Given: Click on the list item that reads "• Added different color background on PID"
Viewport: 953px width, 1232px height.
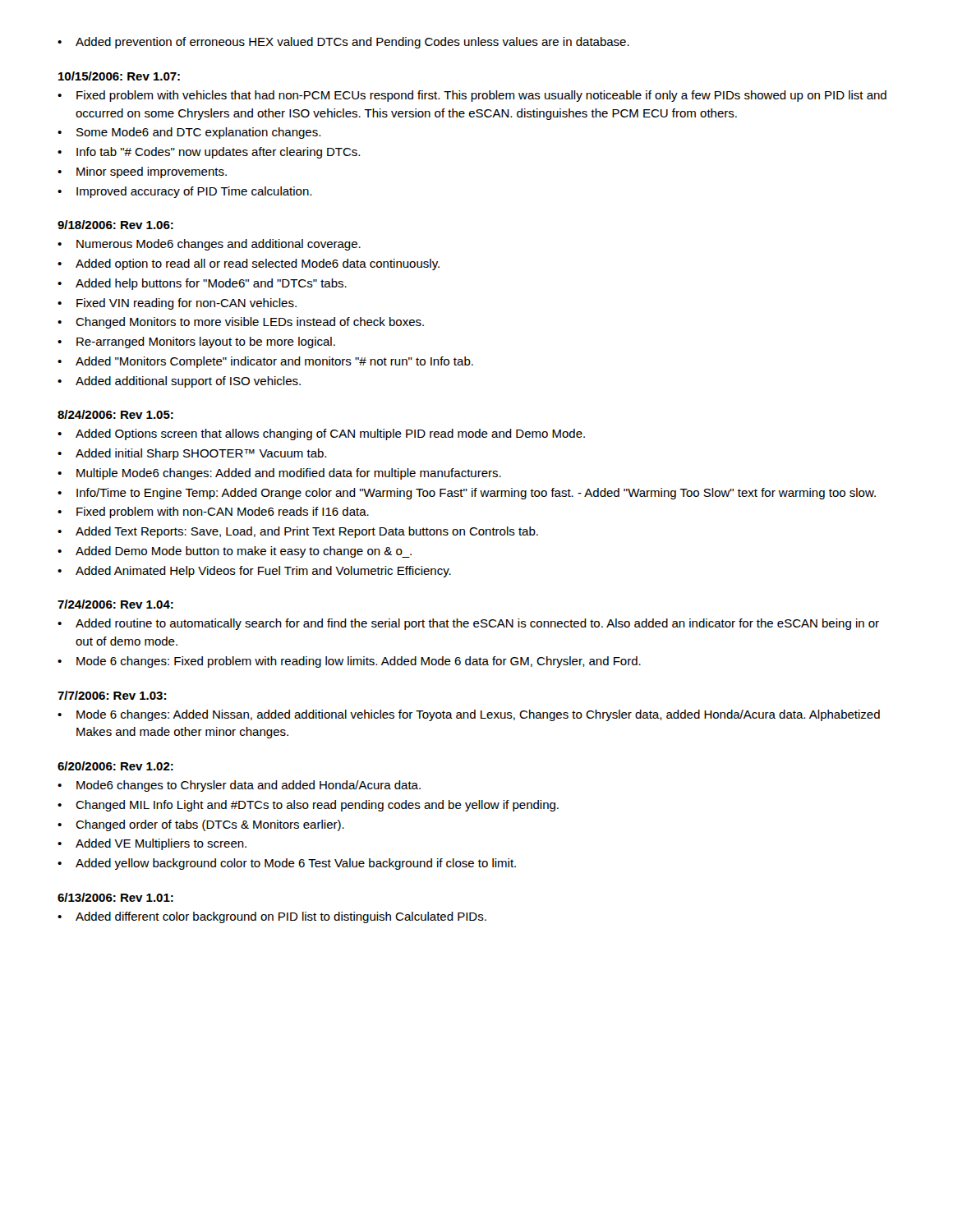Looking at the screenshot, I should pos(476,916).
